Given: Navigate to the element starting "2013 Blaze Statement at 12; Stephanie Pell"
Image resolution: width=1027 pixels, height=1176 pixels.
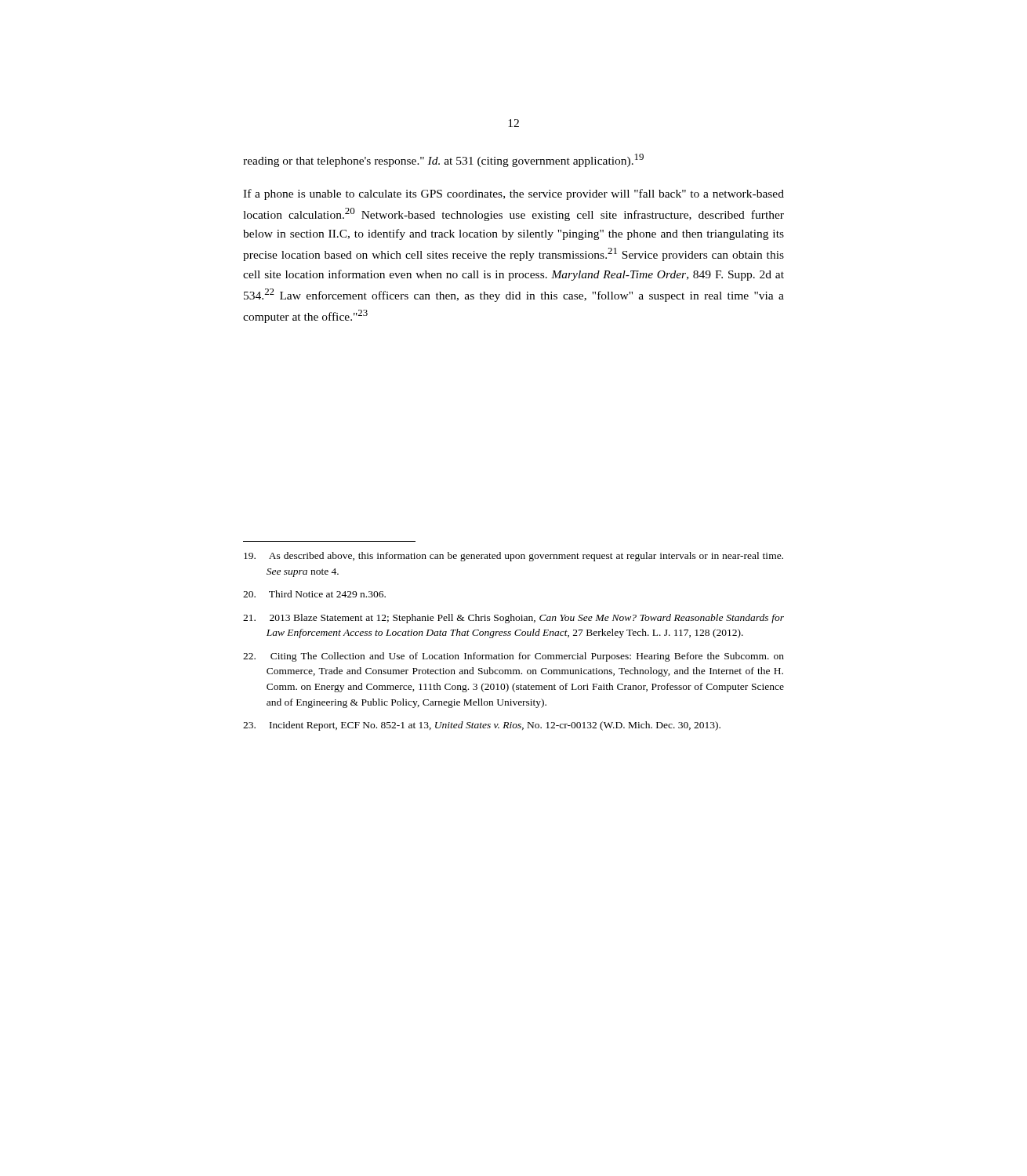Looking at the screenshot, I should [514, 625].
